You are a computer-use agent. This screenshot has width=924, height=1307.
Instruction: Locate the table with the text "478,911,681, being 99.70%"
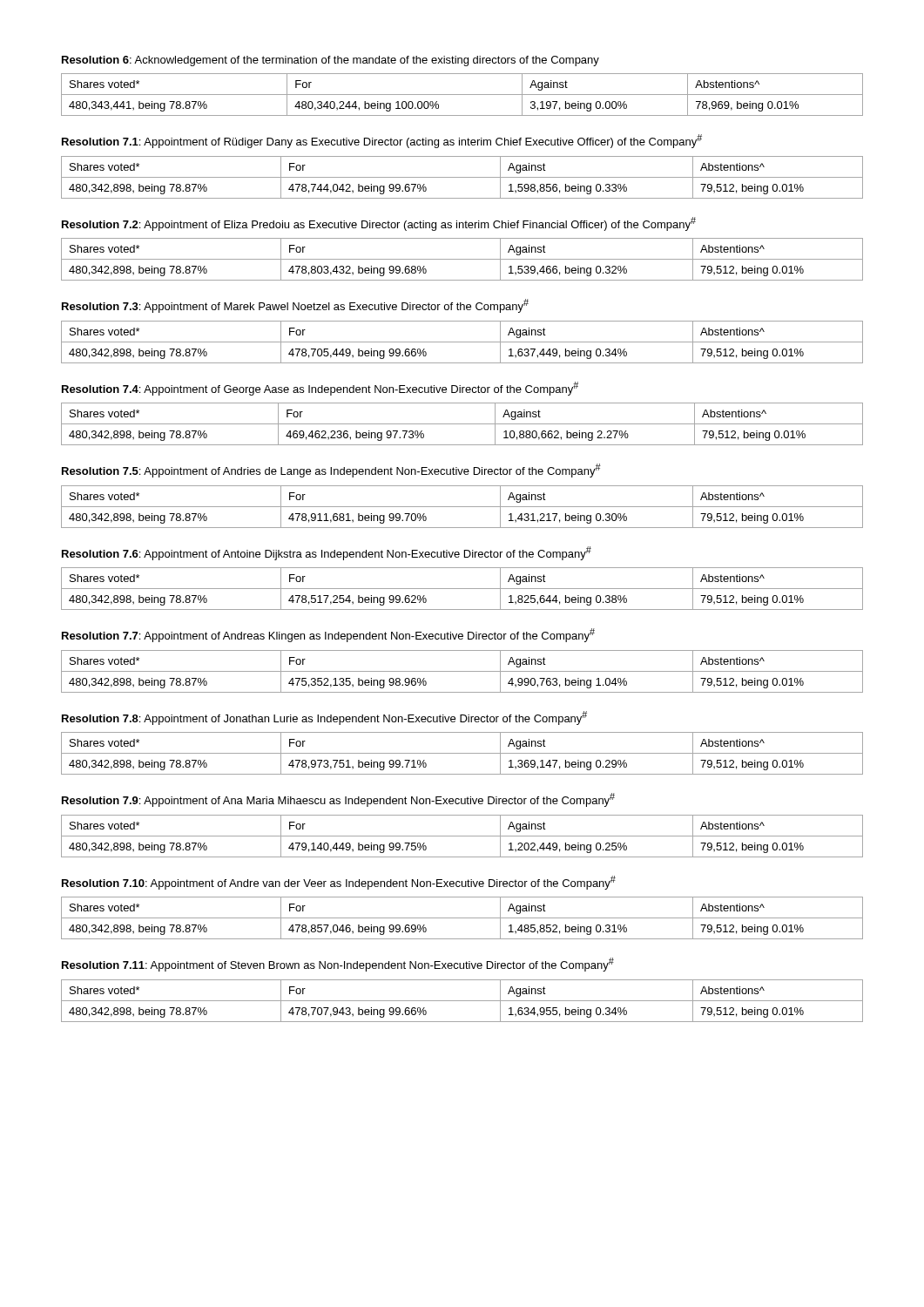[x=462, y=506]
